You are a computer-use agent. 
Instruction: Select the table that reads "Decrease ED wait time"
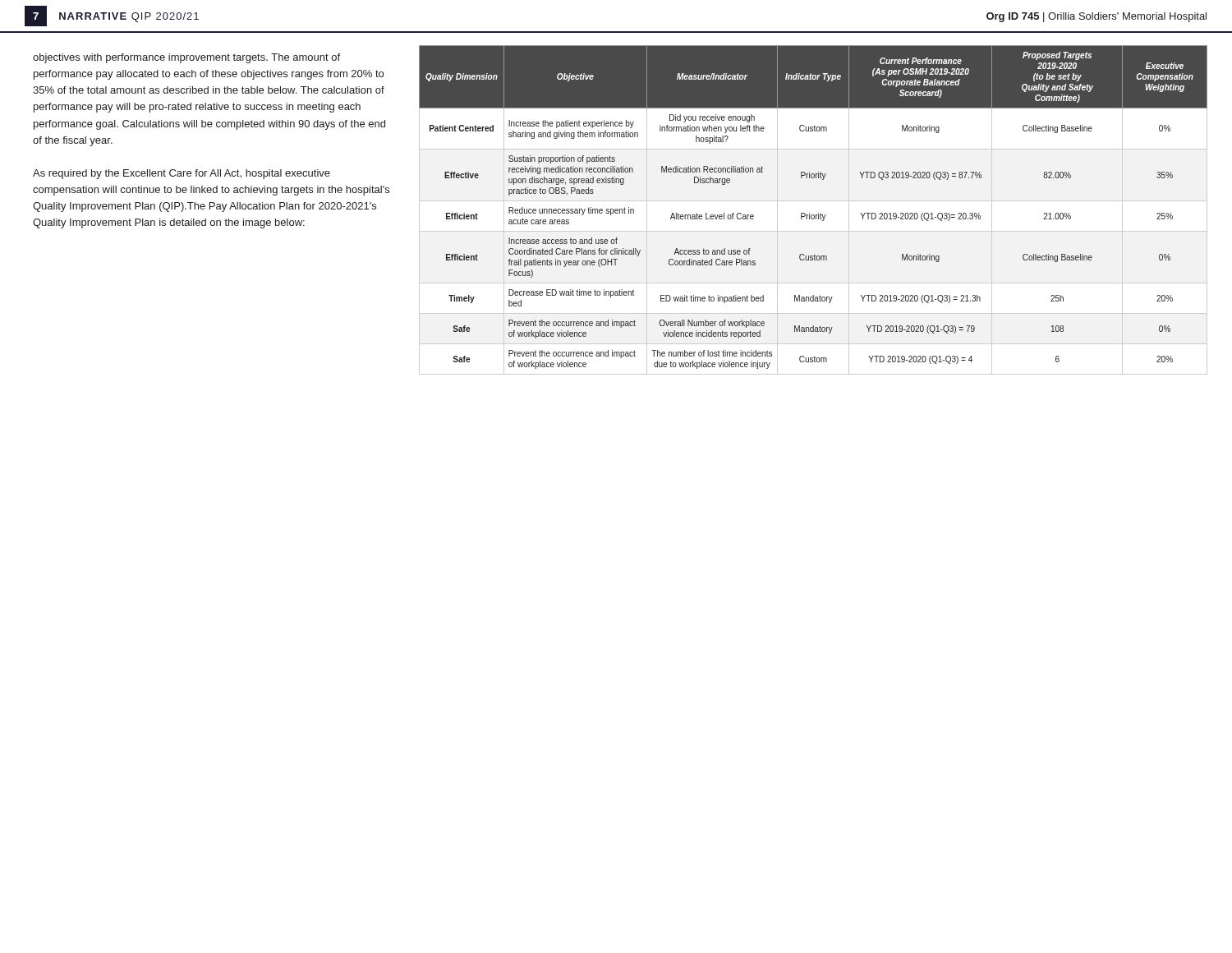click(813, 210)
